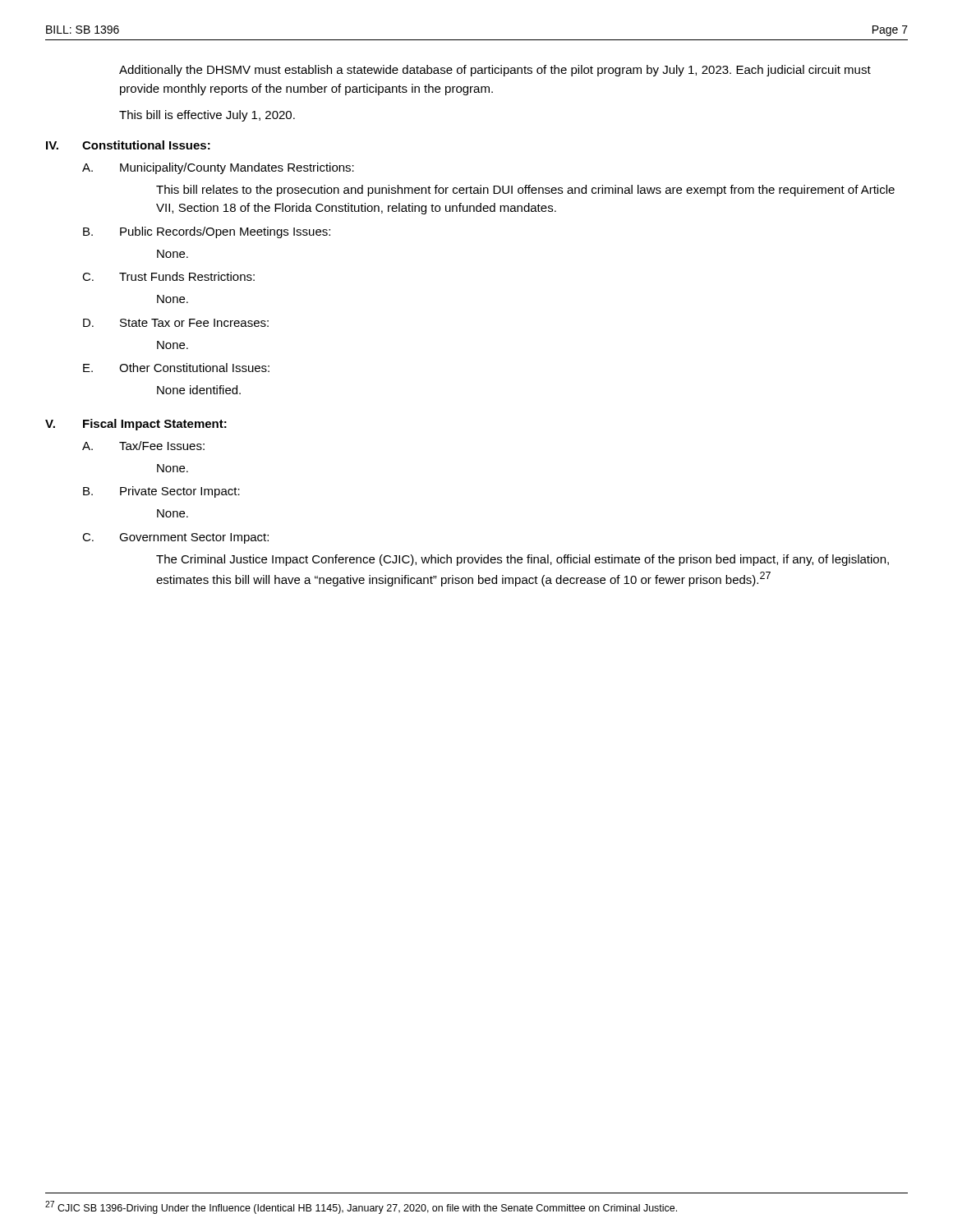Where is the passage that starts "27 CJIC SB 1396-Driving"?
This screenshot has width=953, height=1232.
coord(362,1207)
